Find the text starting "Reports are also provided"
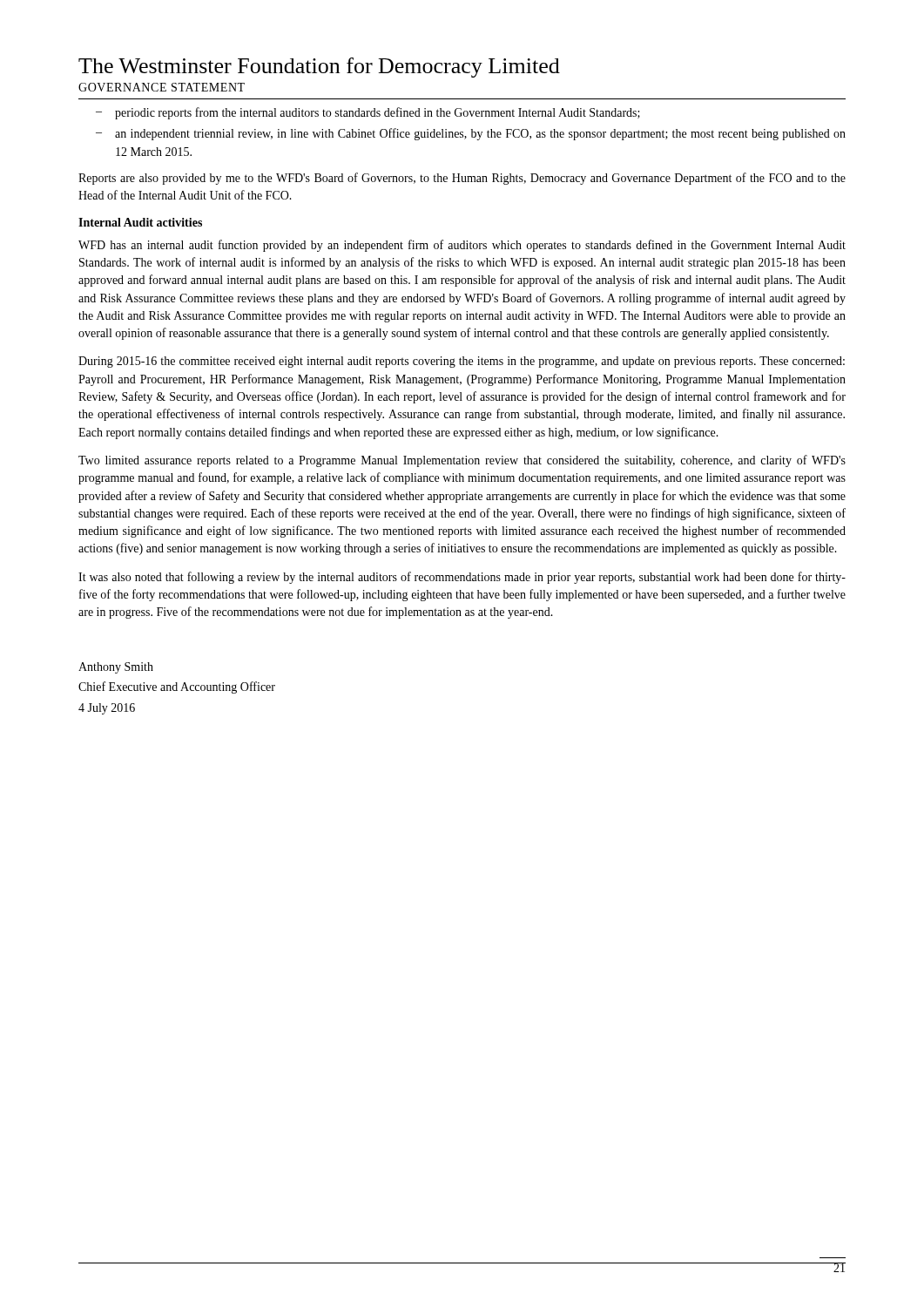This screenshot has width=924, height=1307. tap(462, 187)
